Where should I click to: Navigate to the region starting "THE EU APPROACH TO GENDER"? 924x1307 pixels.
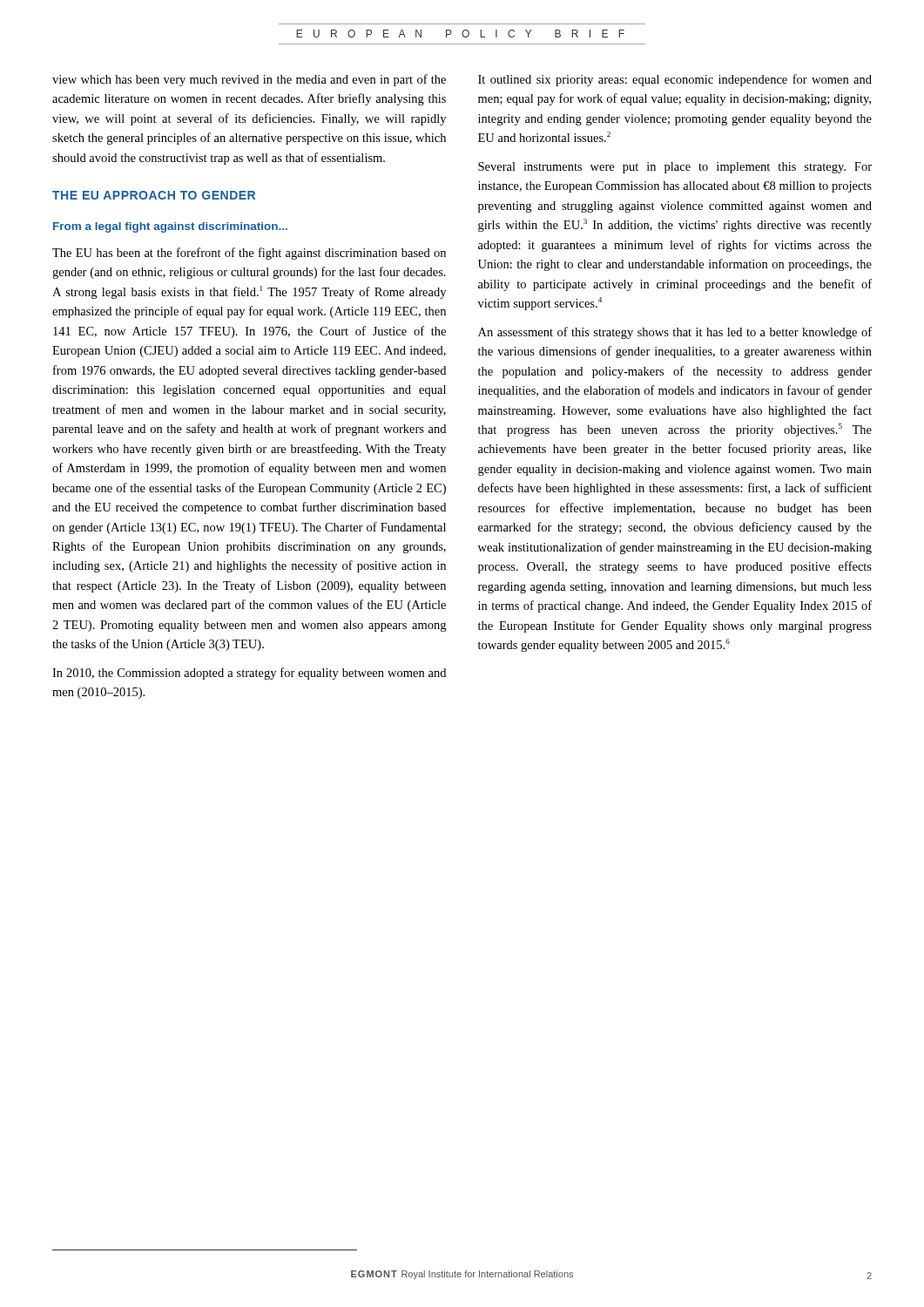click(x=154, y=195)
